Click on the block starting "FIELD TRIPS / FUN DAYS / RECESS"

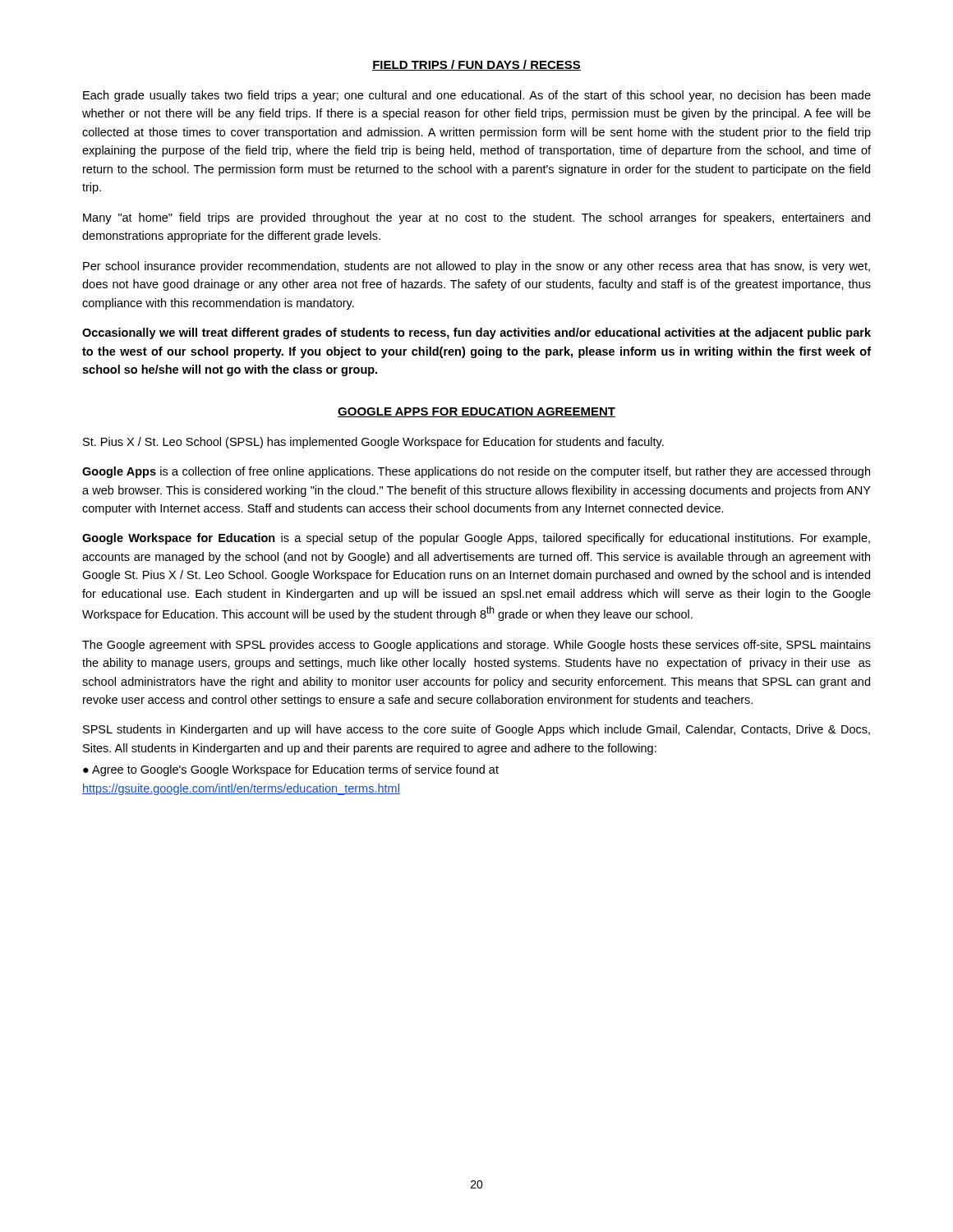tap(476, 64)
